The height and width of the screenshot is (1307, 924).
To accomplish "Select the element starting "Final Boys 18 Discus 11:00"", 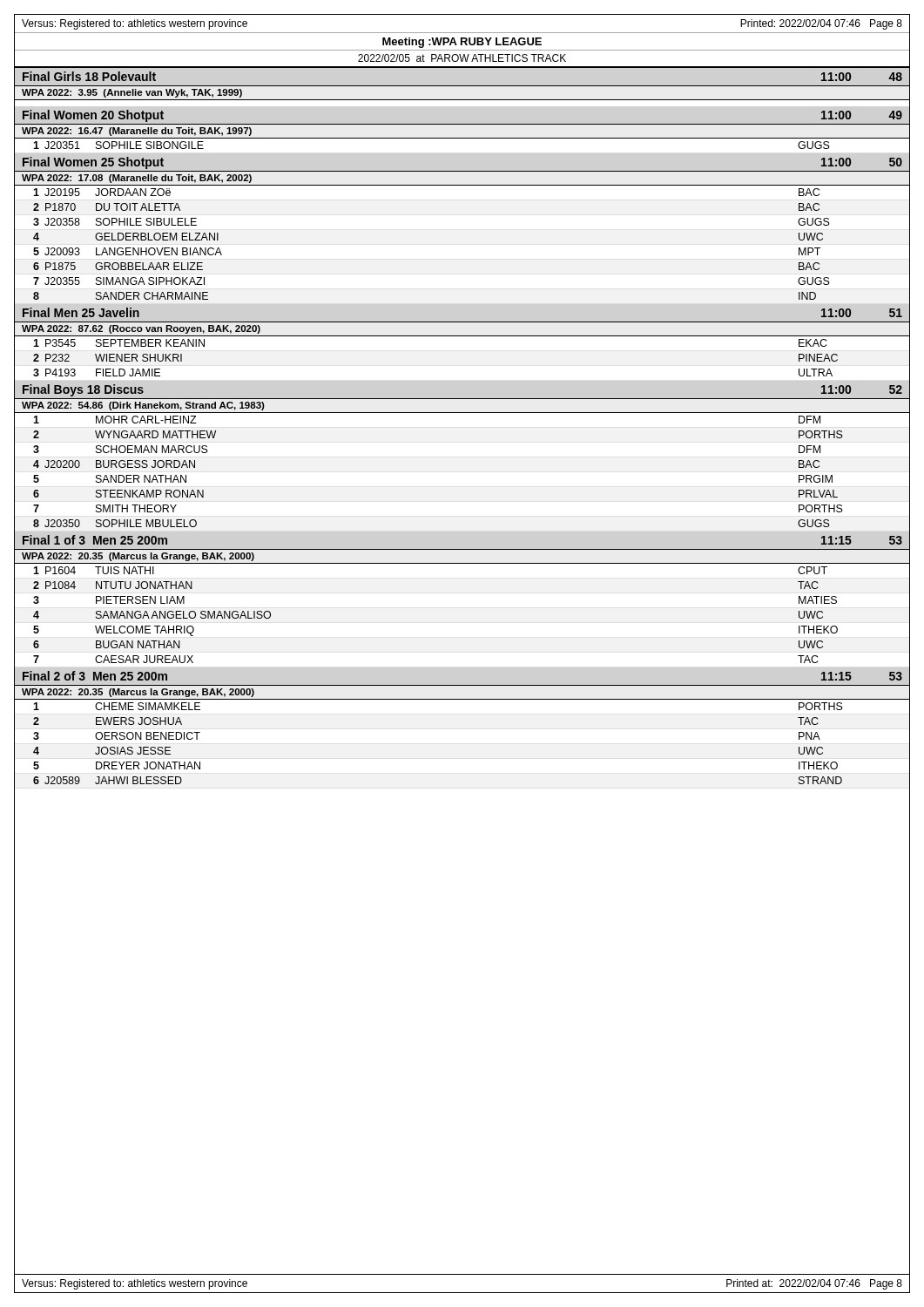I will pos(462,389).
